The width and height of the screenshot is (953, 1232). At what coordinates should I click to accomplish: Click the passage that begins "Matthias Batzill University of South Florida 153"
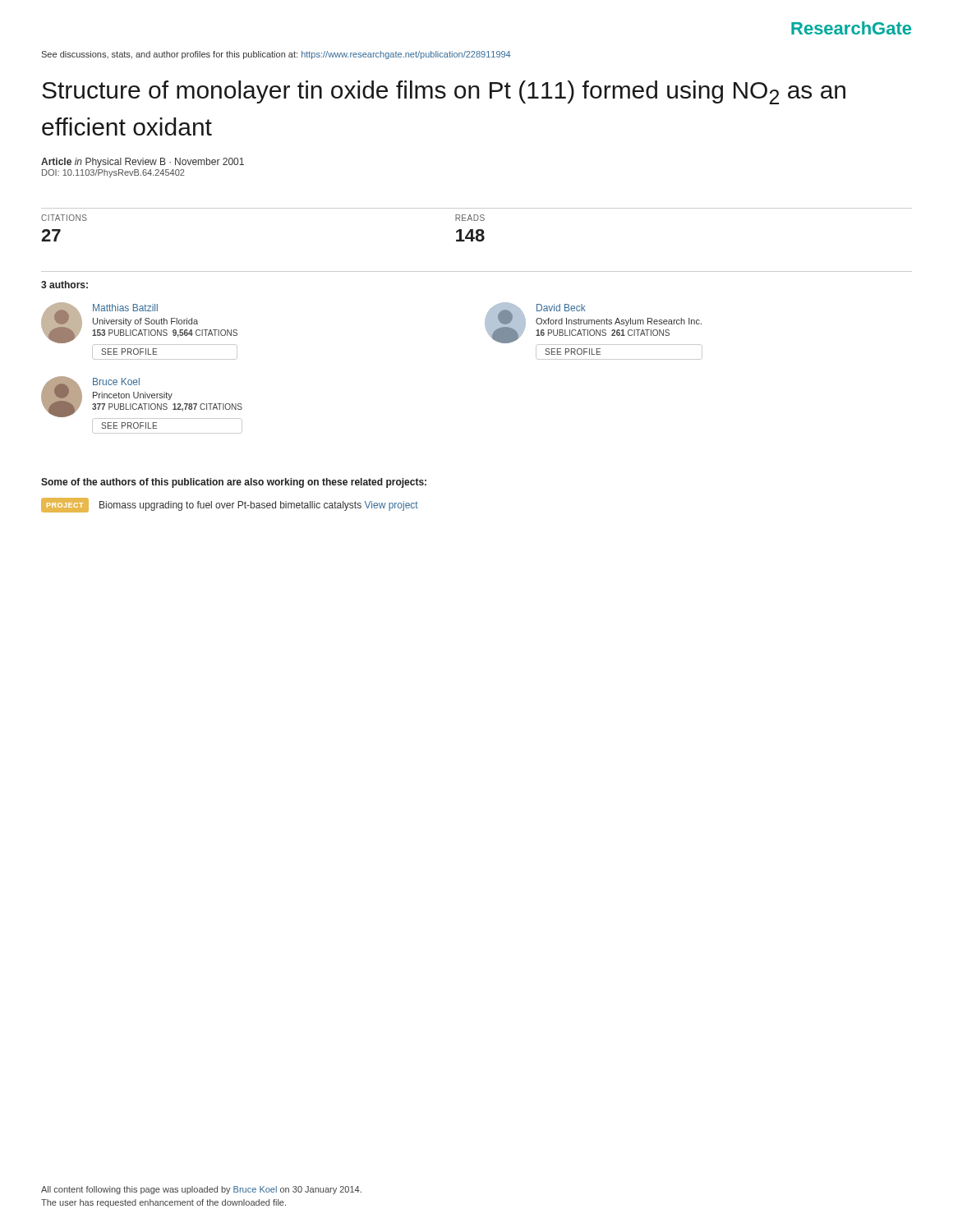[x=139, y=331]
